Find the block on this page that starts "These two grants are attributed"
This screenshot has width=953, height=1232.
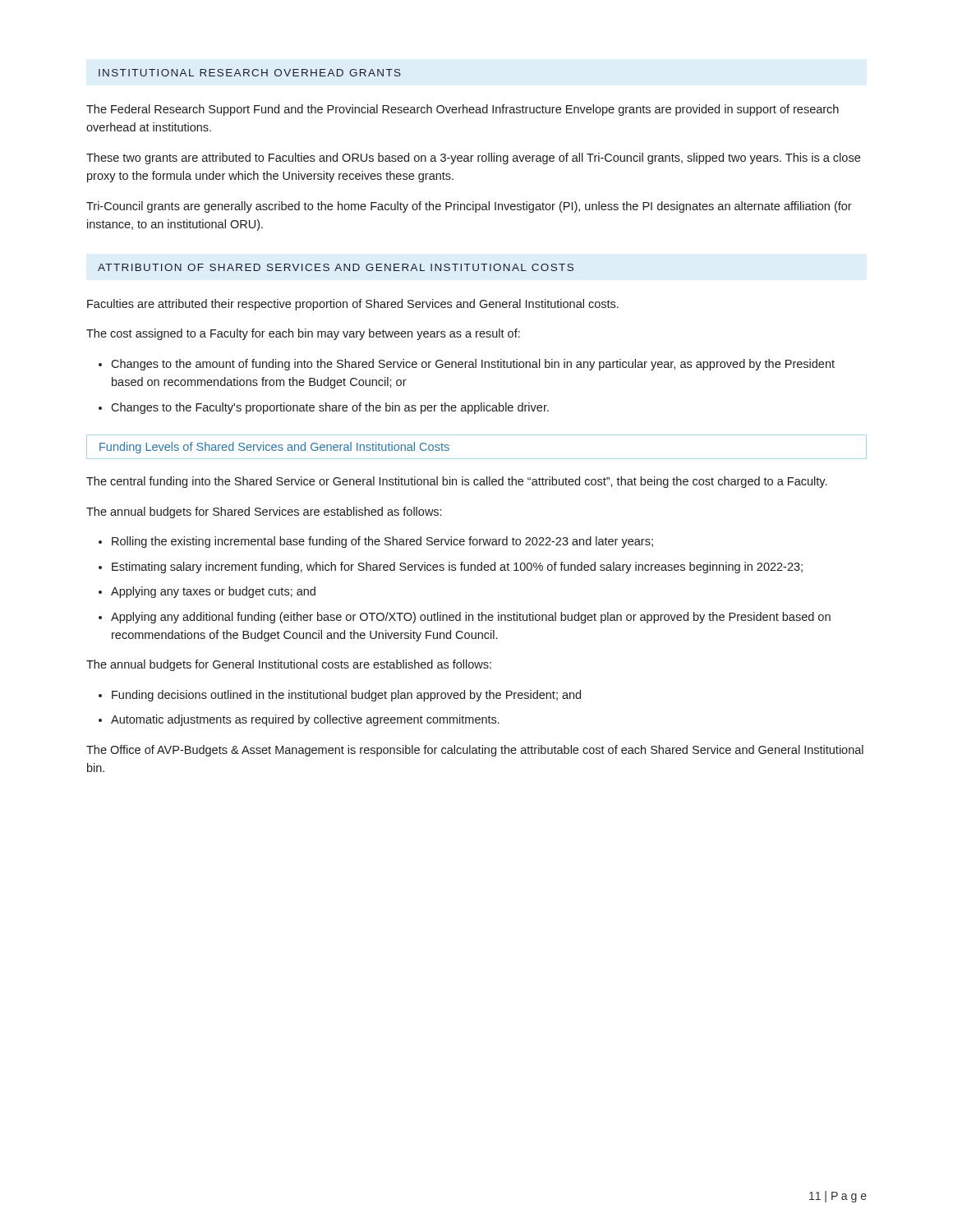473,167
